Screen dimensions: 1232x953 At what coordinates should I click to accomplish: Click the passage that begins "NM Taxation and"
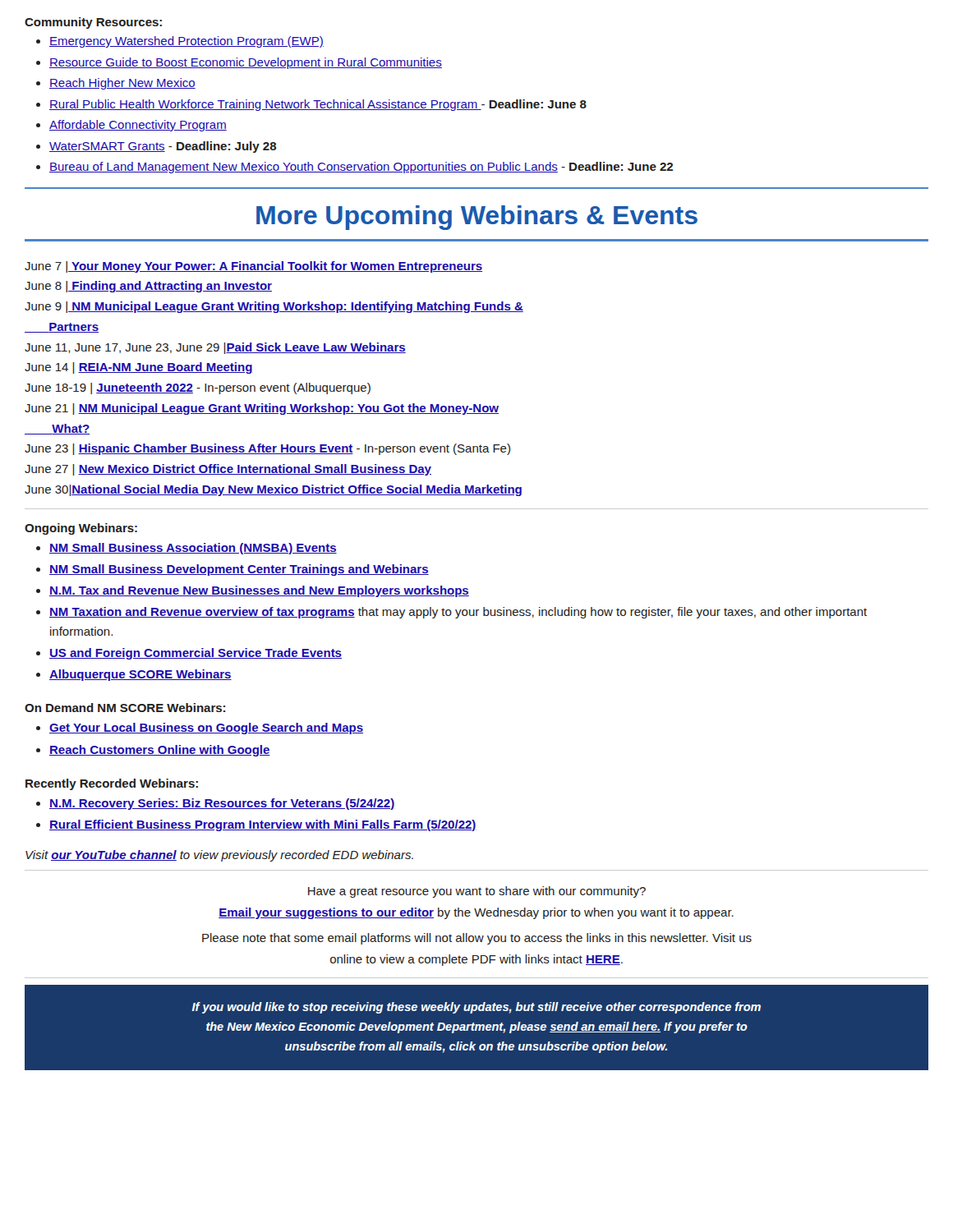point(458,621)
